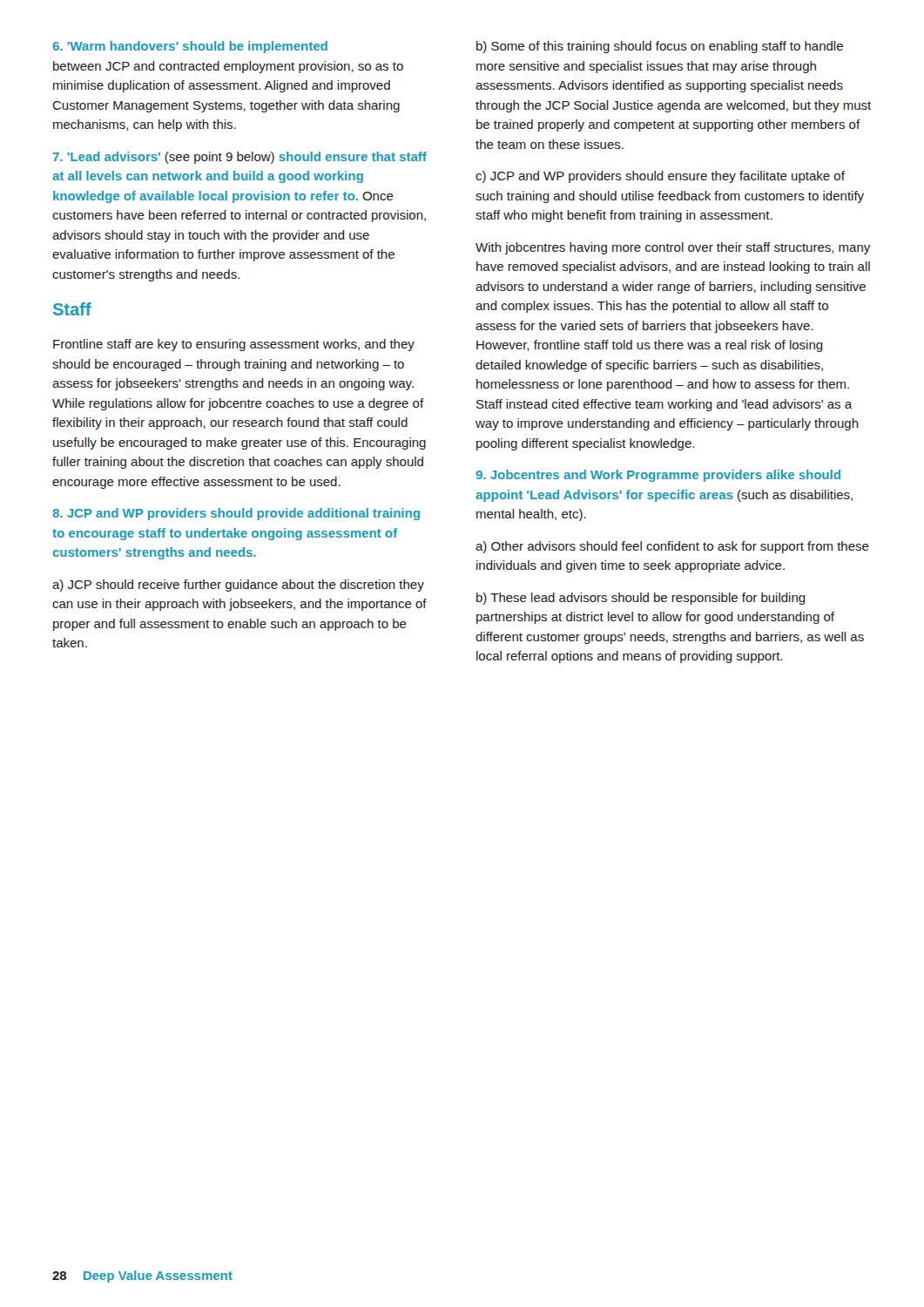Locate the block of text that opens with "Frontline staff are key to ensuring"
Screen dimensions: 1307x924
click(x=242, y=413)
